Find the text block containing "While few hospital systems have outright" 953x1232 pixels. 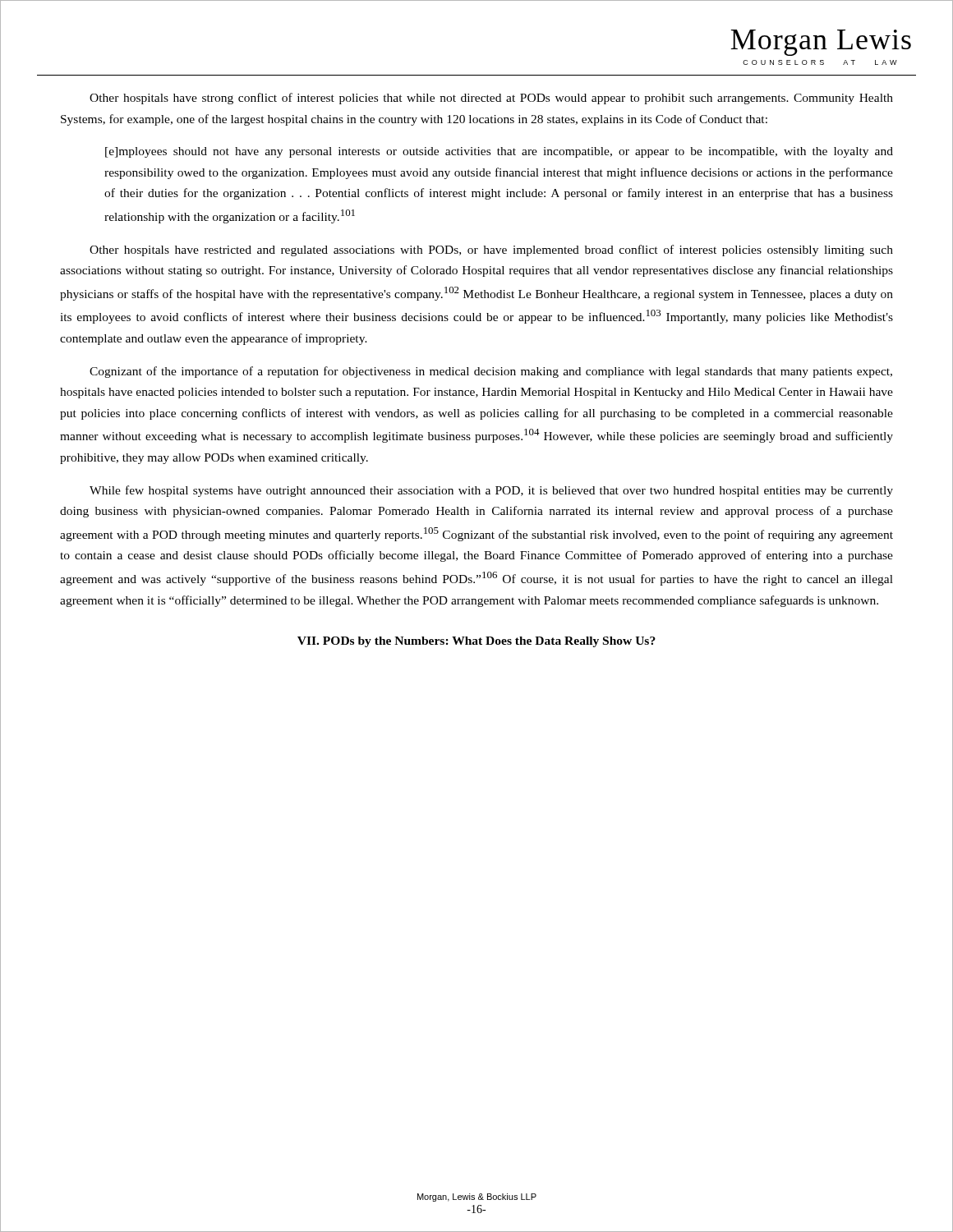[x=476, y=545]
